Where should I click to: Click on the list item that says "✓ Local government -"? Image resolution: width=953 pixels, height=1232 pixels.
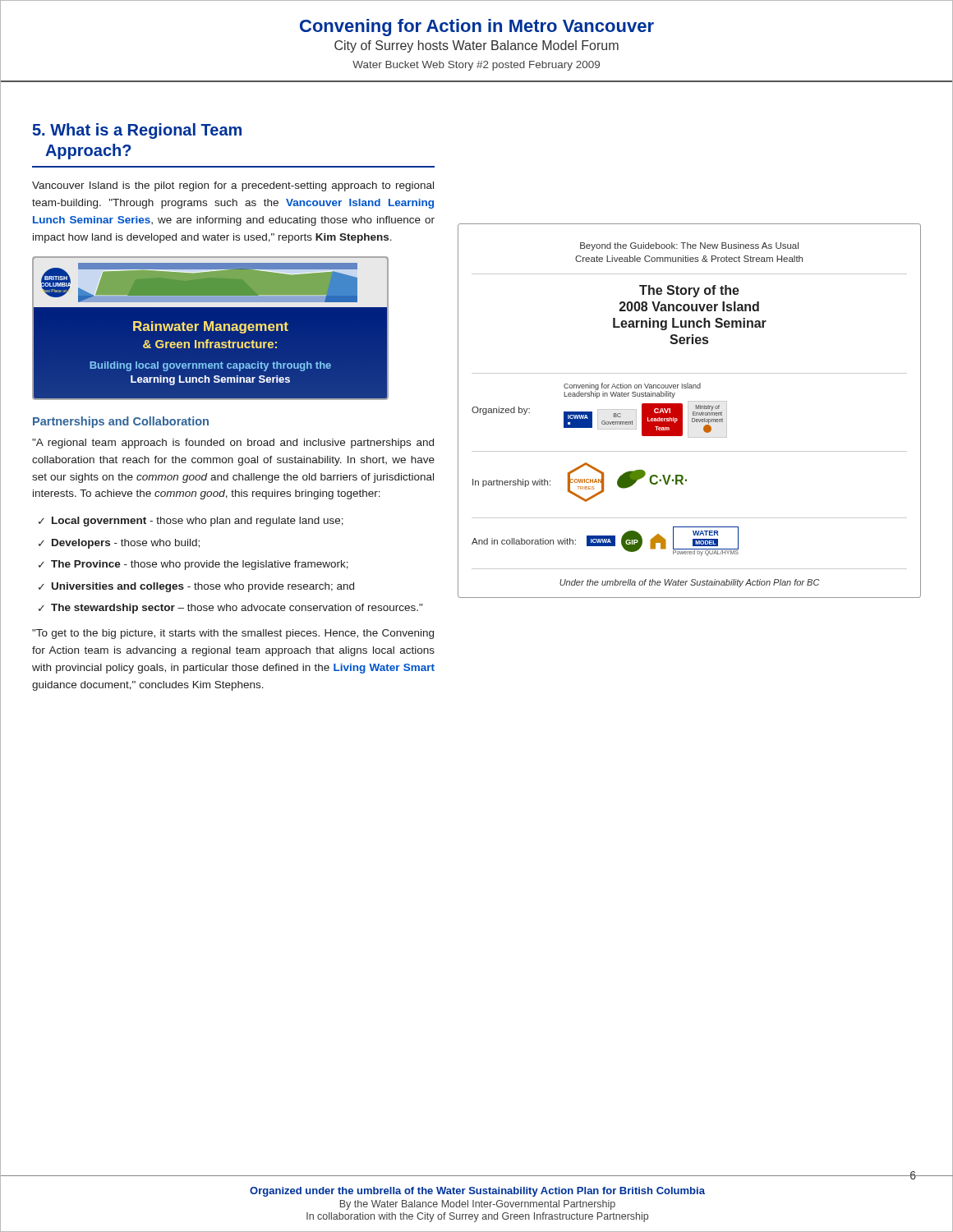click(190, 521)
